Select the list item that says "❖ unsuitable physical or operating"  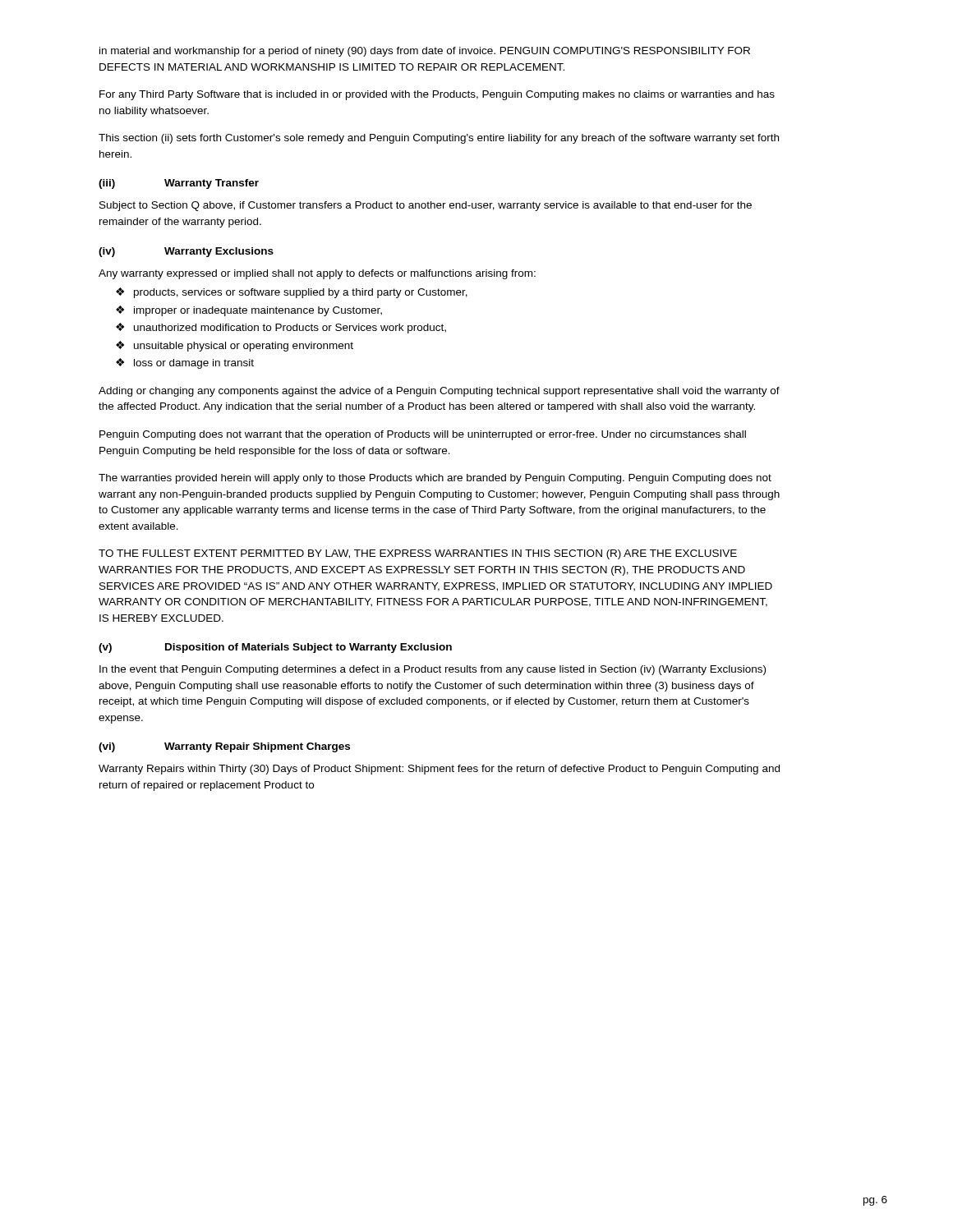(x=234, y=345)
